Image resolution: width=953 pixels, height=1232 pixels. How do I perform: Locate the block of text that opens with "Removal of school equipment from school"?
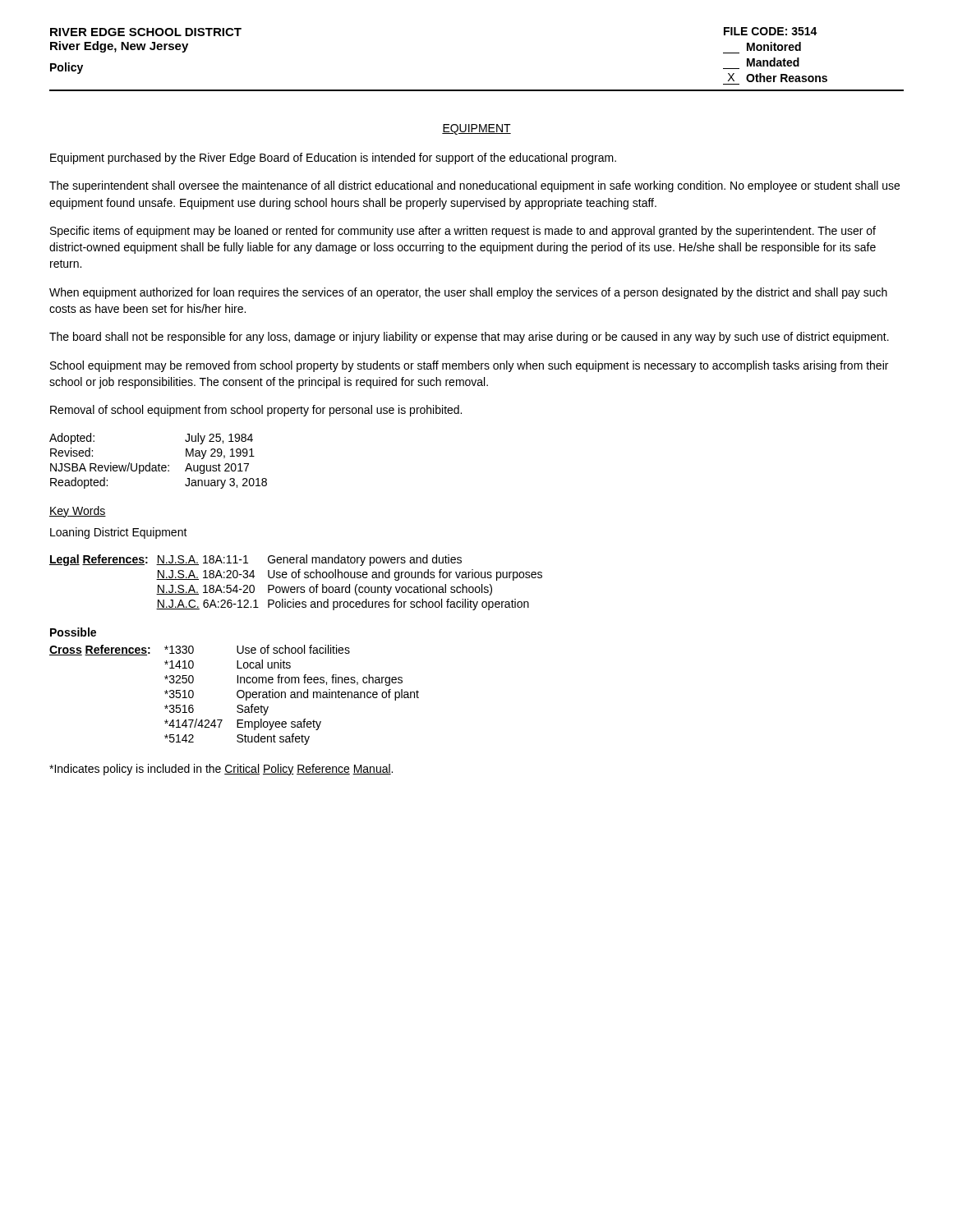256,410
